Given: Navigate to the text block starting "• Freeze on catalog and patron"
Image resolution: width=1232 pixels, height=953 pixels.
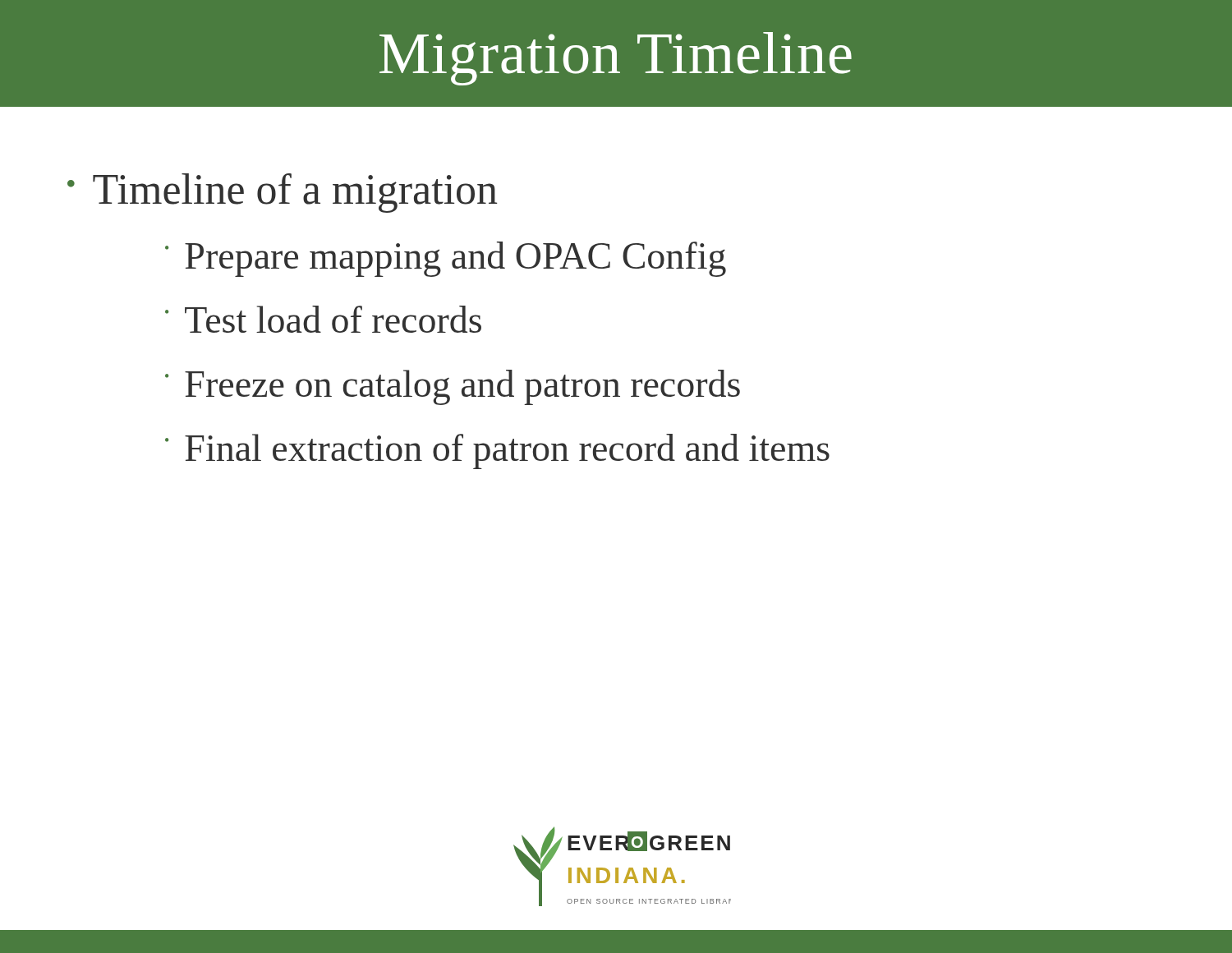Looking at the screenshot, I should 453,384.
